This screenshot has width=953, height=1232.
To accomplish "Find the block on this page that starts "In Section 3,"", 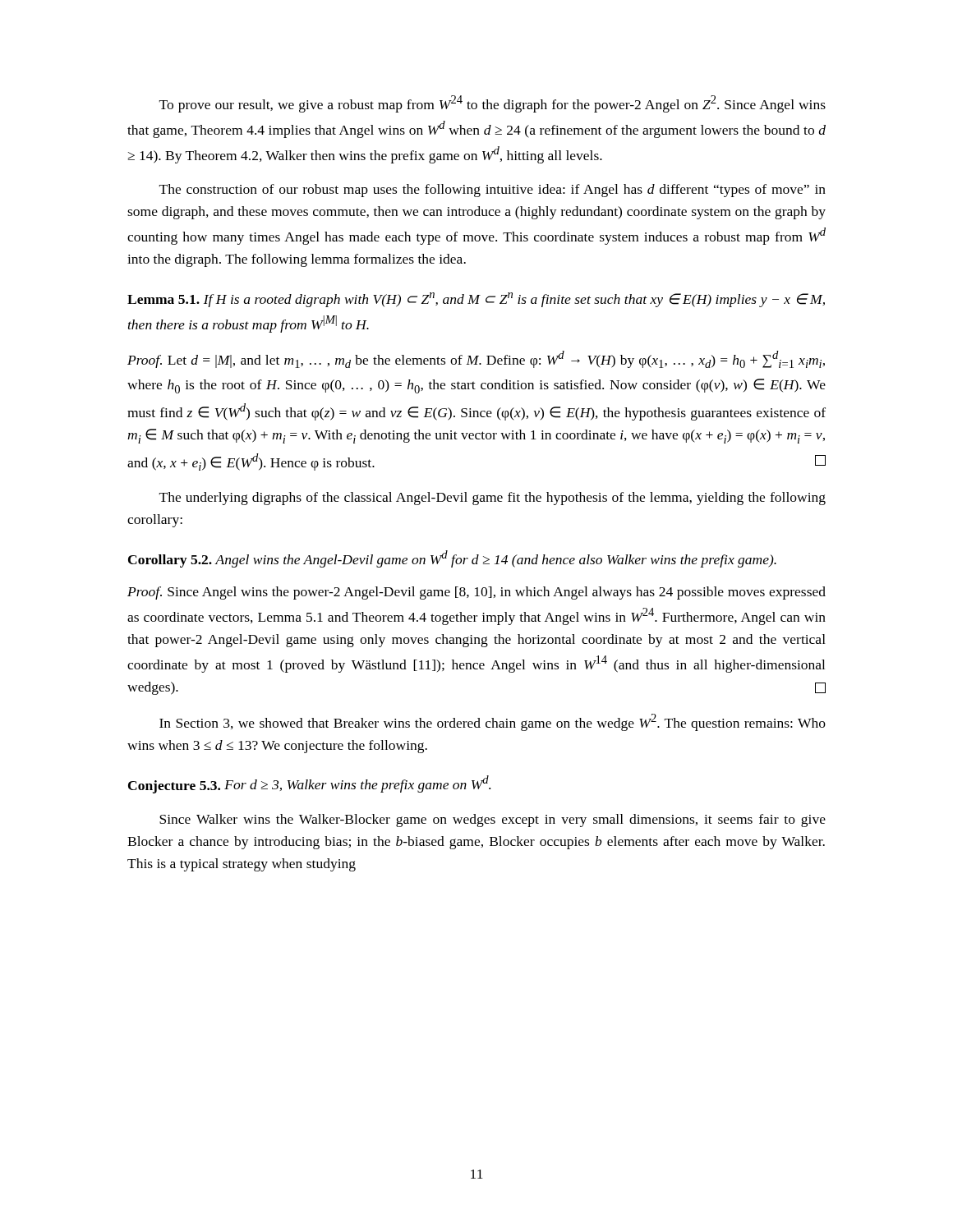I will click(x=476, y=732).
